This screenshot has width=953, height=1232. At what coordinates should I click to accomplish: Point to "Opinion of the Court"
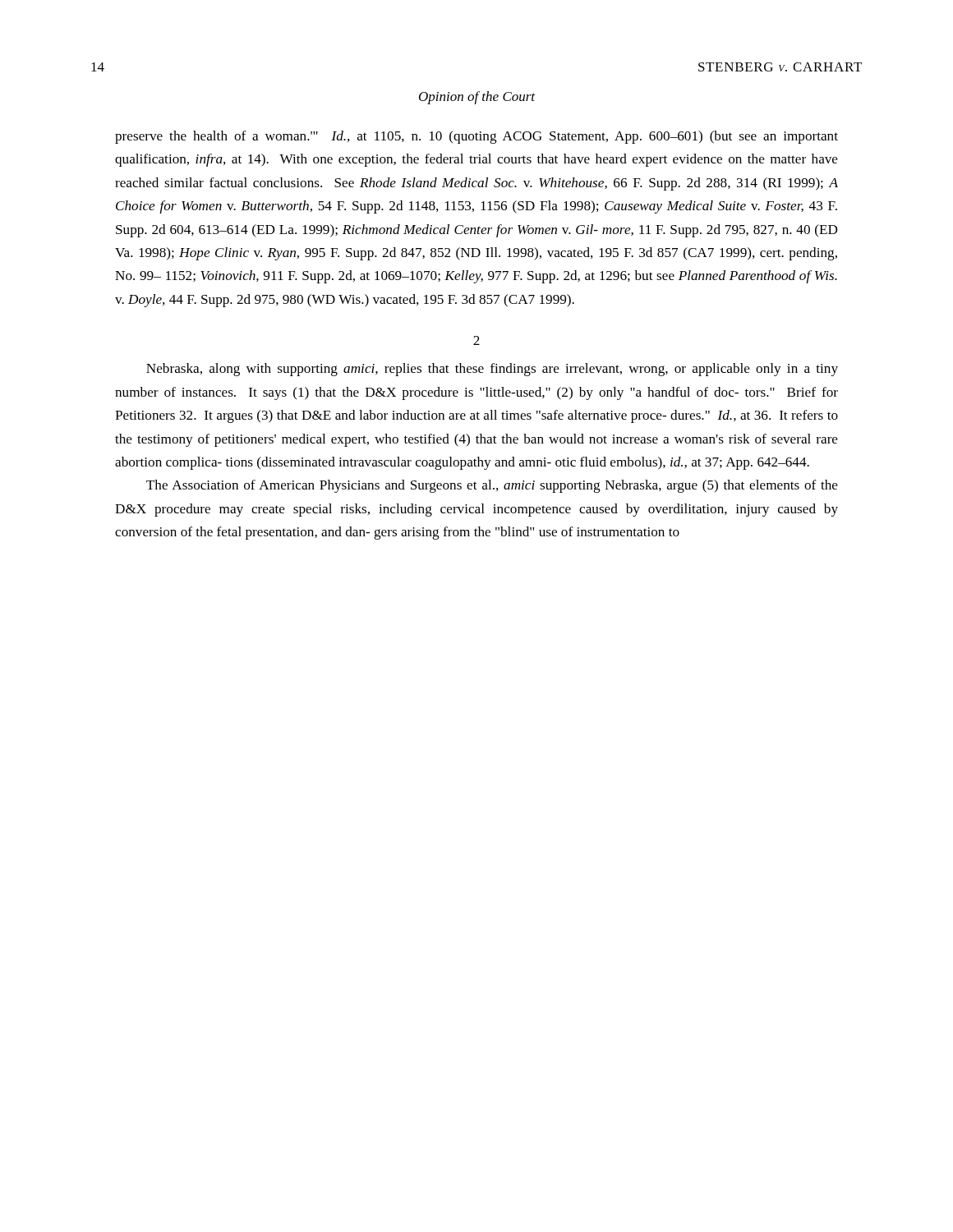point(476,97)
